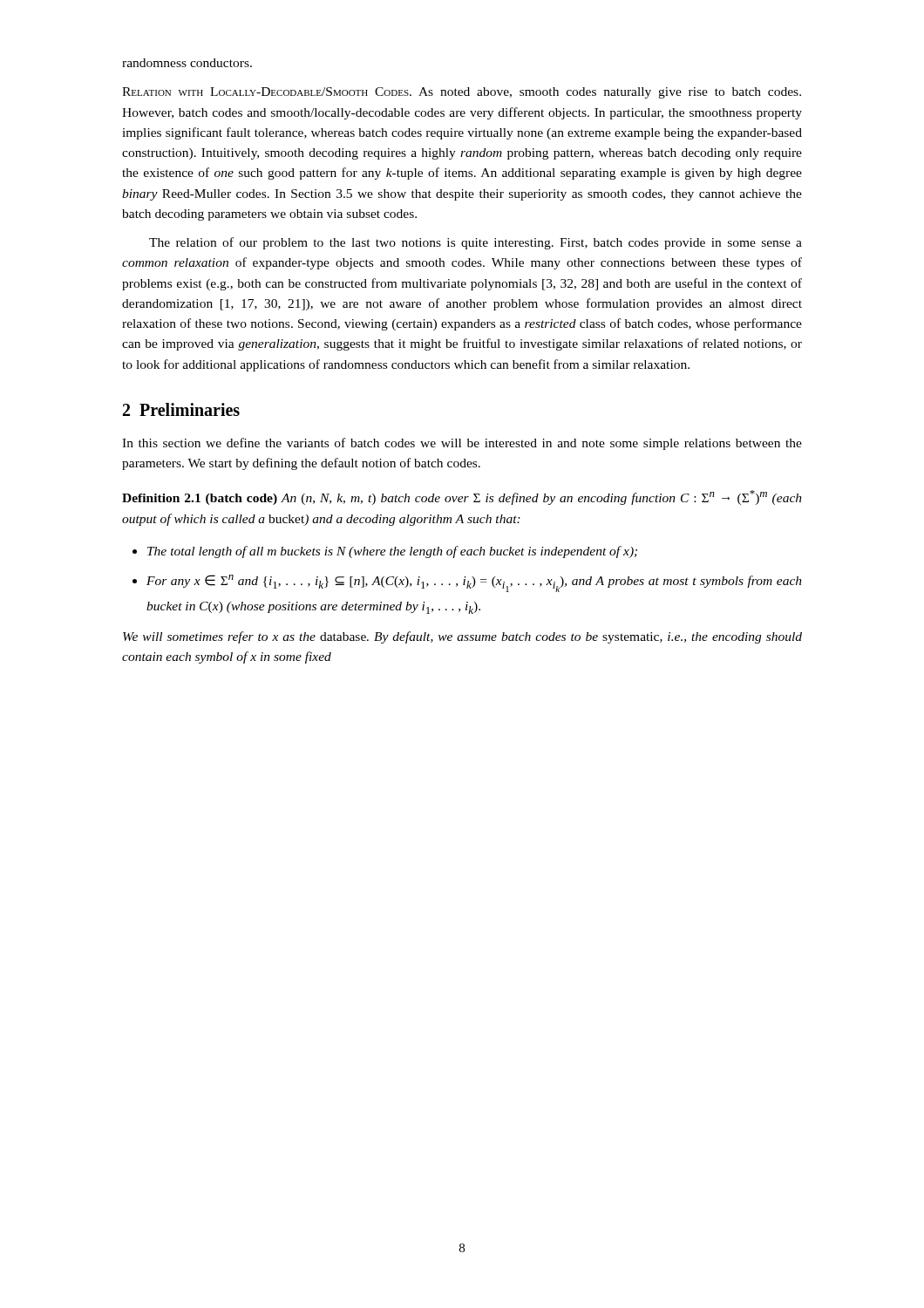Click on the text block that says "The relation of our problem to the last"
This screenshot has width=924, height=1308.
(462, 303)
